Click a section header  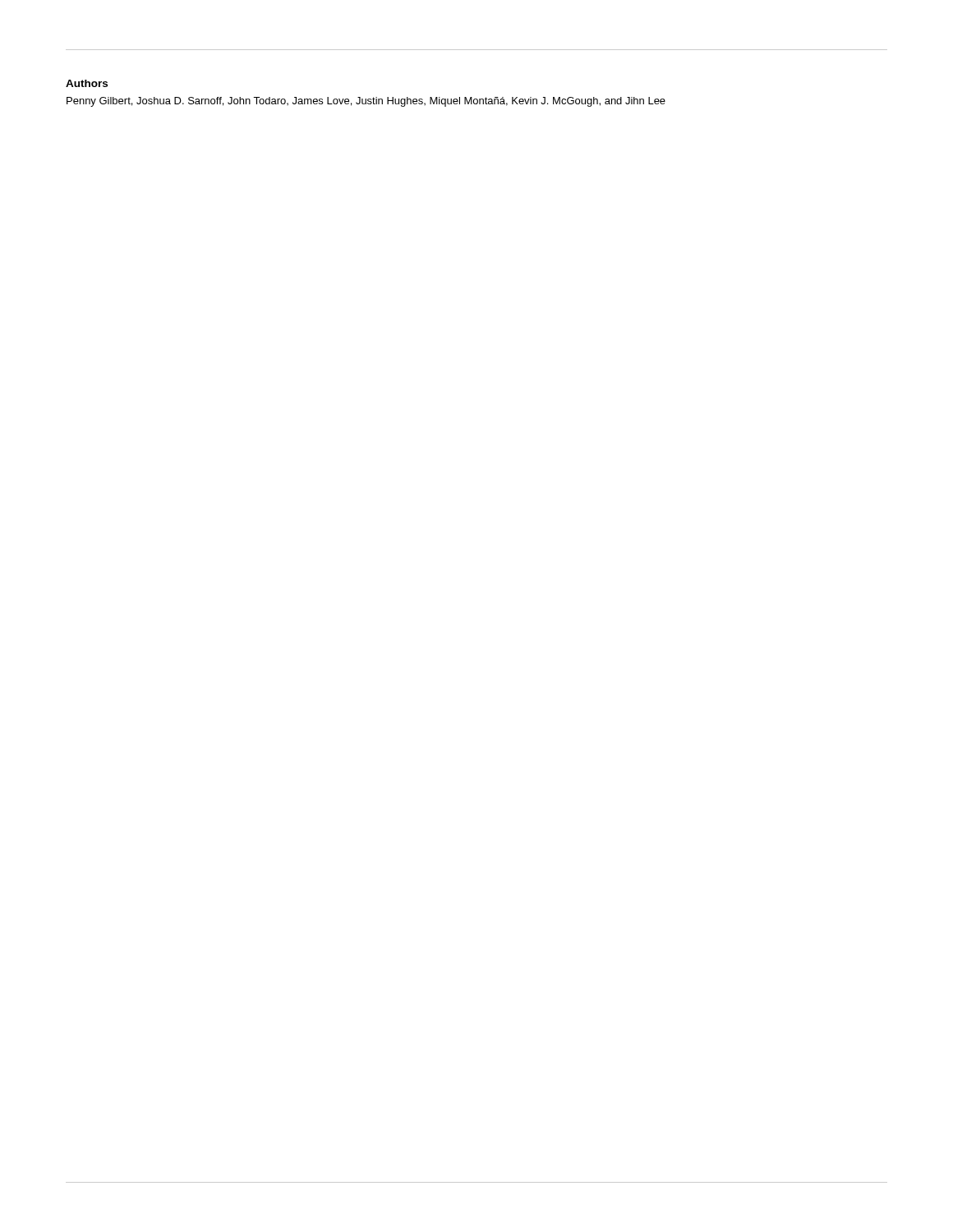87,83
